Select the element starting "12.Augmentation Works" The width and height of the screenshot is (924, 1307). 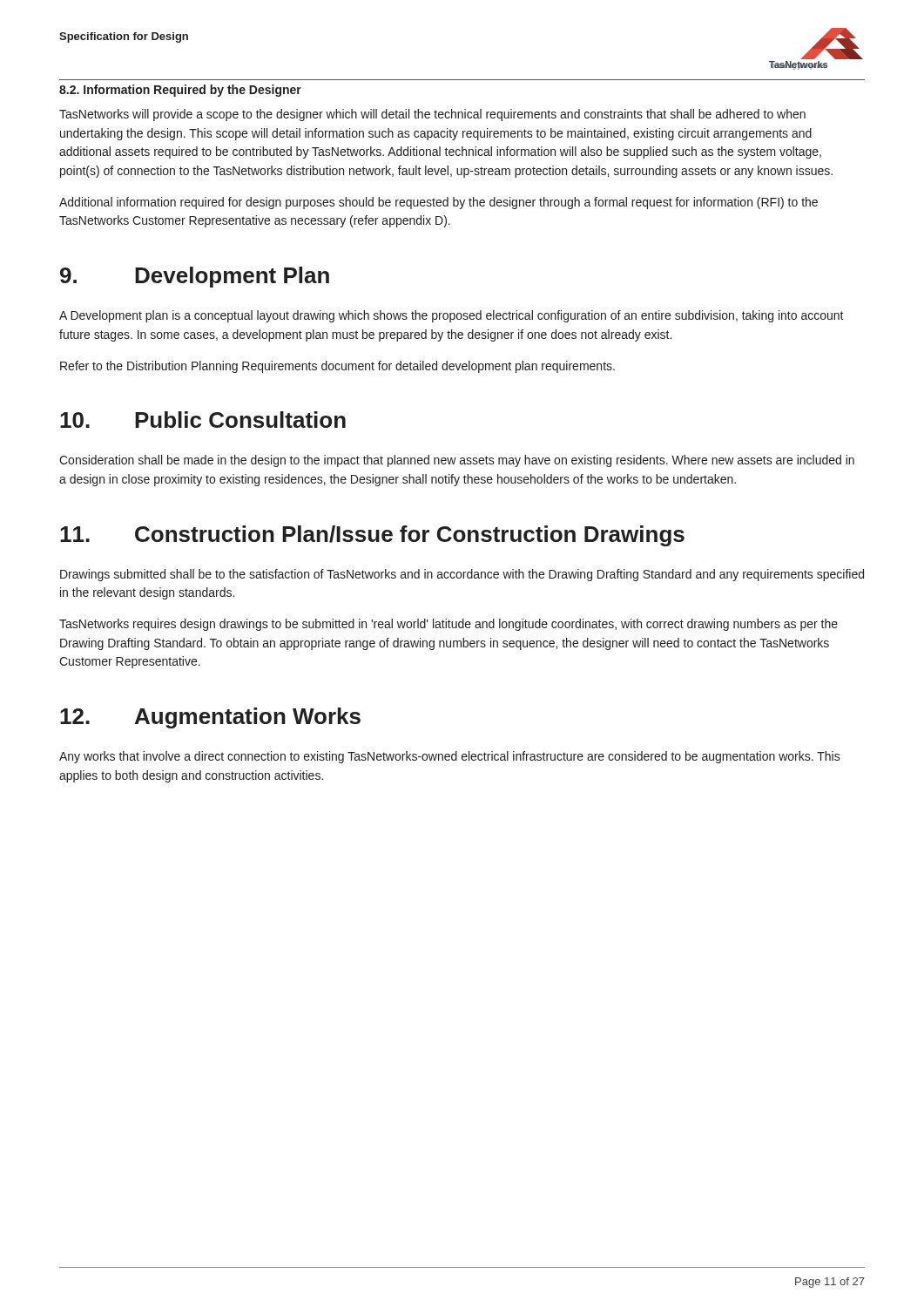(x=210, y=717)
